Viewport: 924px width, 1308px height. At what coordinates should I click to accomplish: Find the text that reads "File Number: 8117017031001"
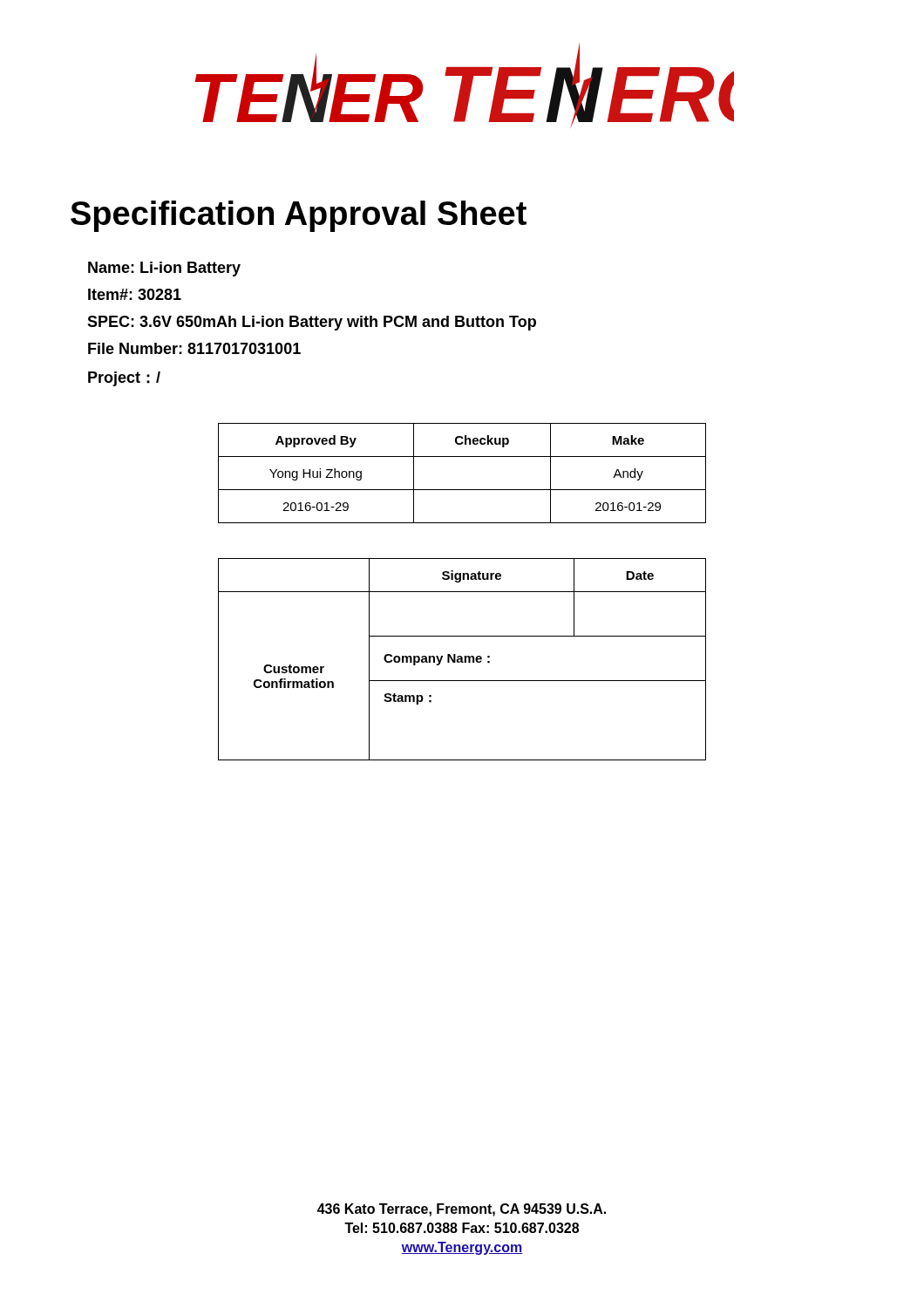(x=194, y=349)
